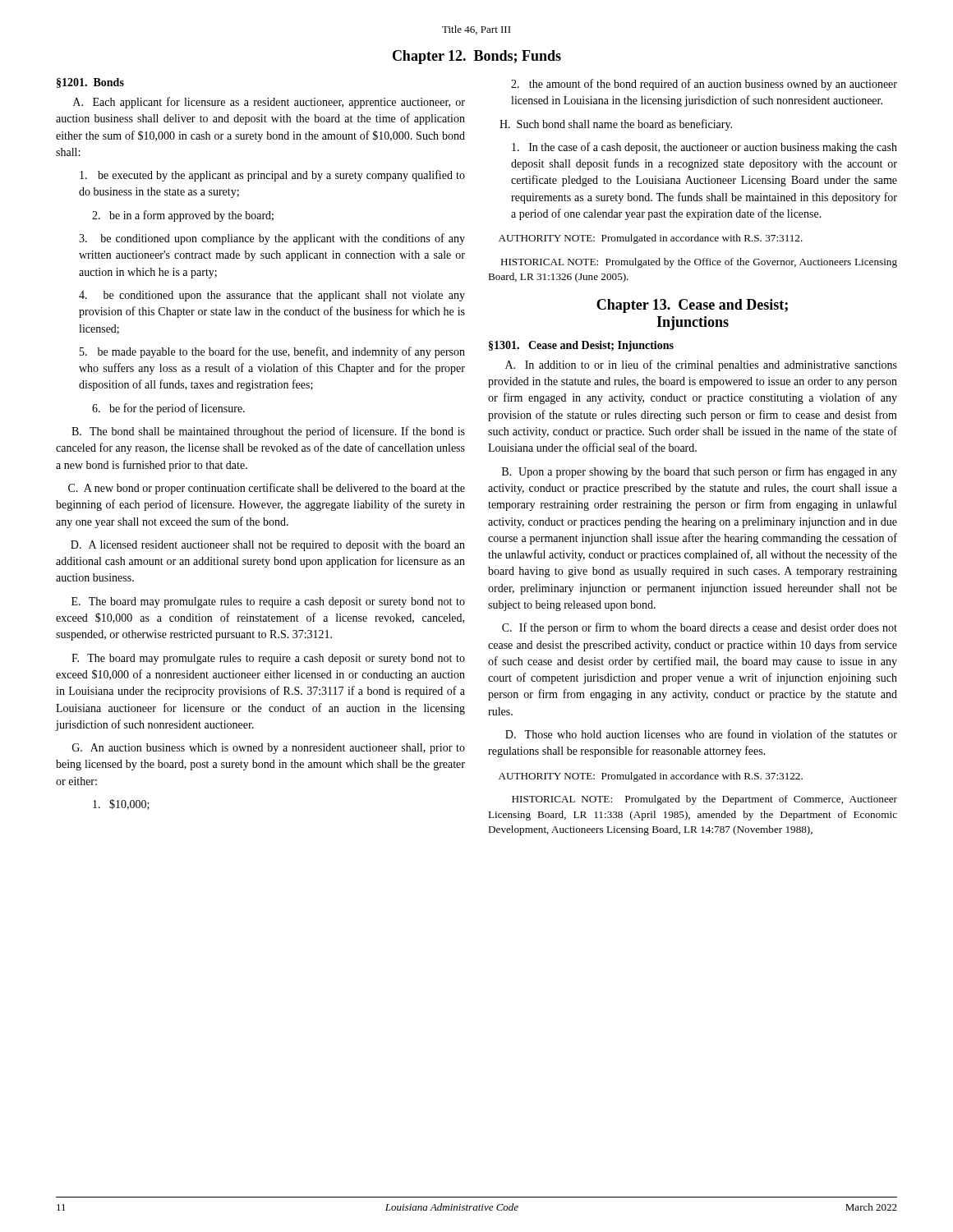
Task: Click on the text block containing "H. Such bond shall name the board as"
Action: coord(610,124)
